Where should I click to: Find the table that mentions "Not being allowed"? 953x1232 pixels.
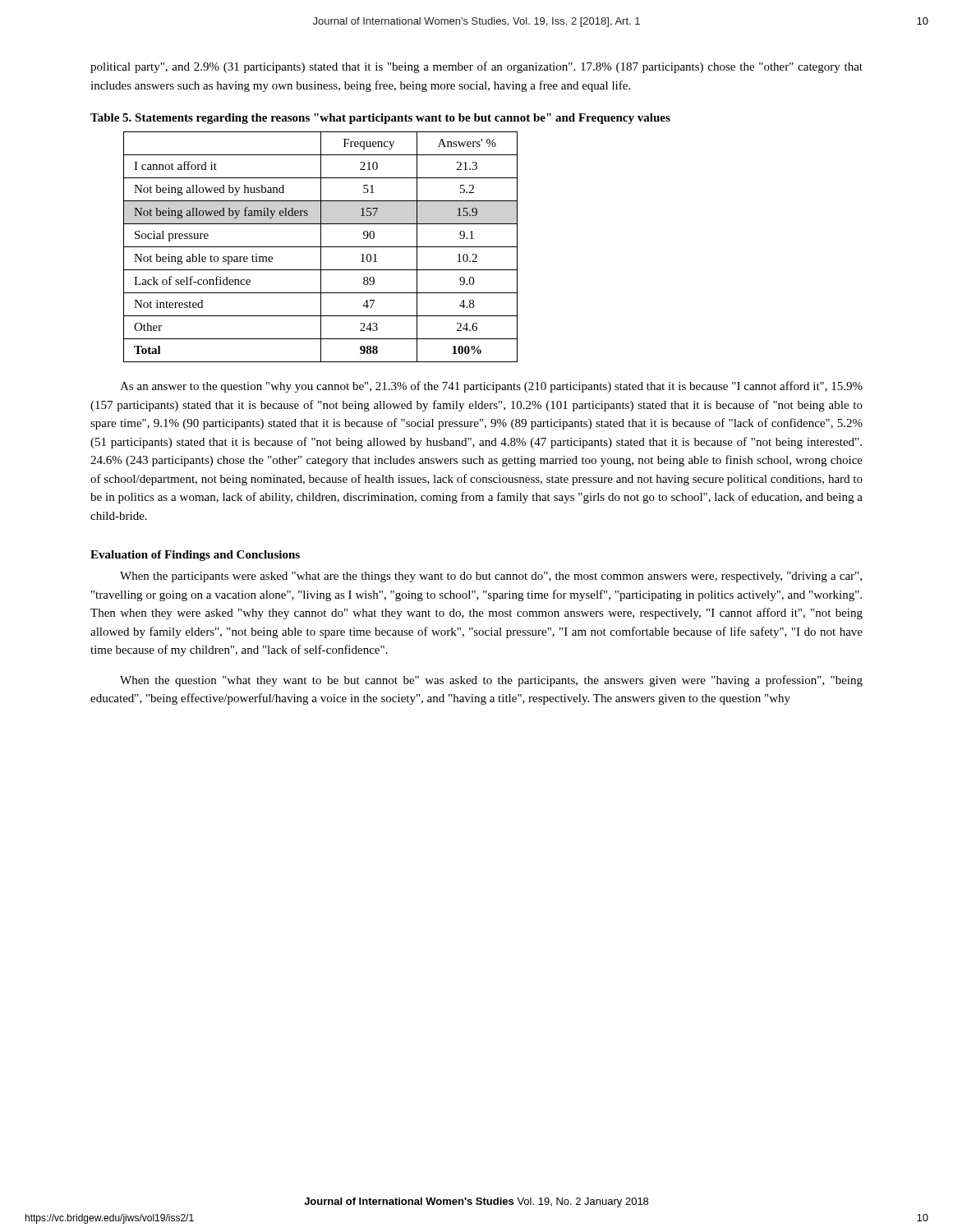[x=493, y=247]
